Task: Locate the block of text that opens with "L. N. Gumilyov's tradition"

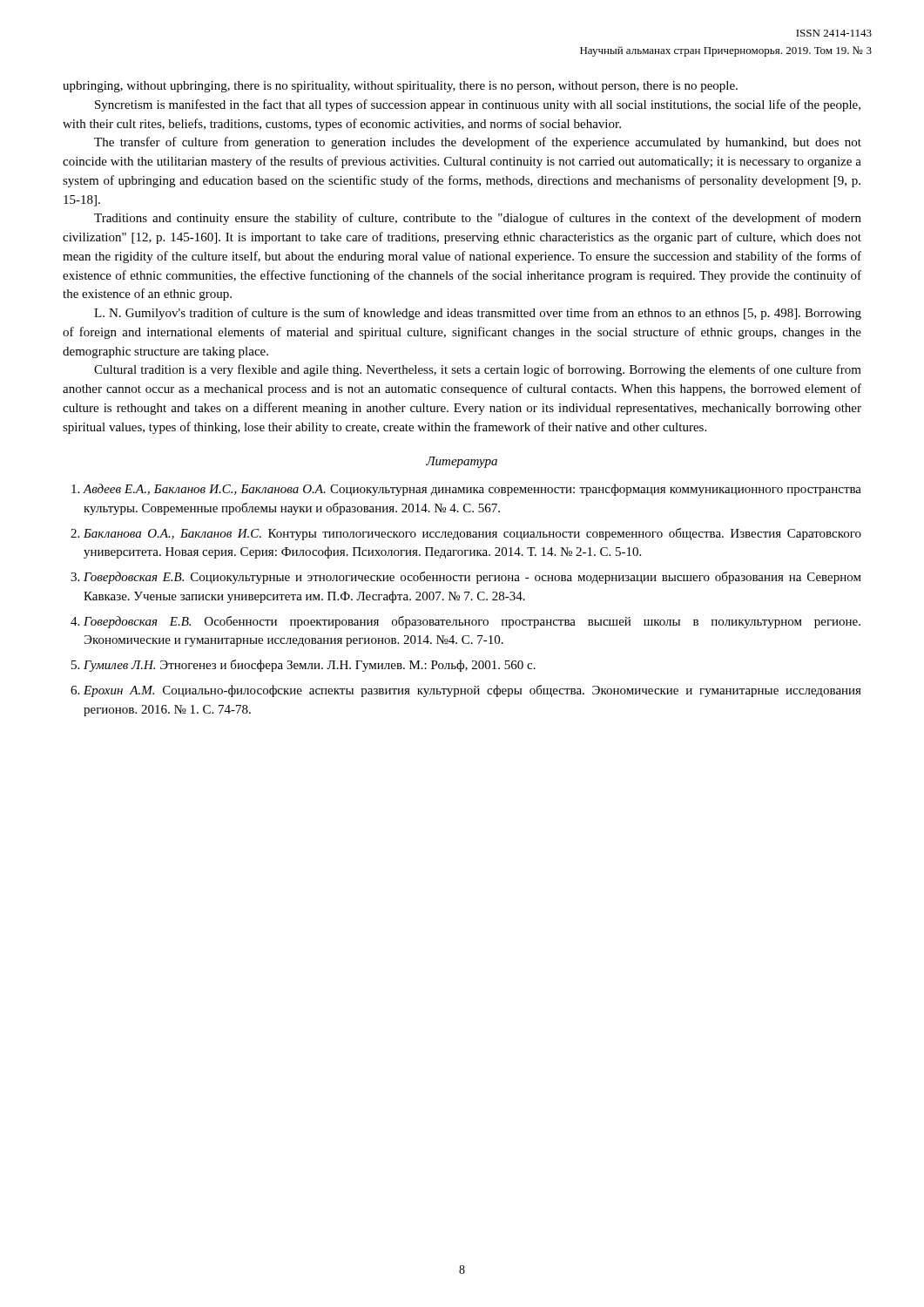Action: pos(462,333)
